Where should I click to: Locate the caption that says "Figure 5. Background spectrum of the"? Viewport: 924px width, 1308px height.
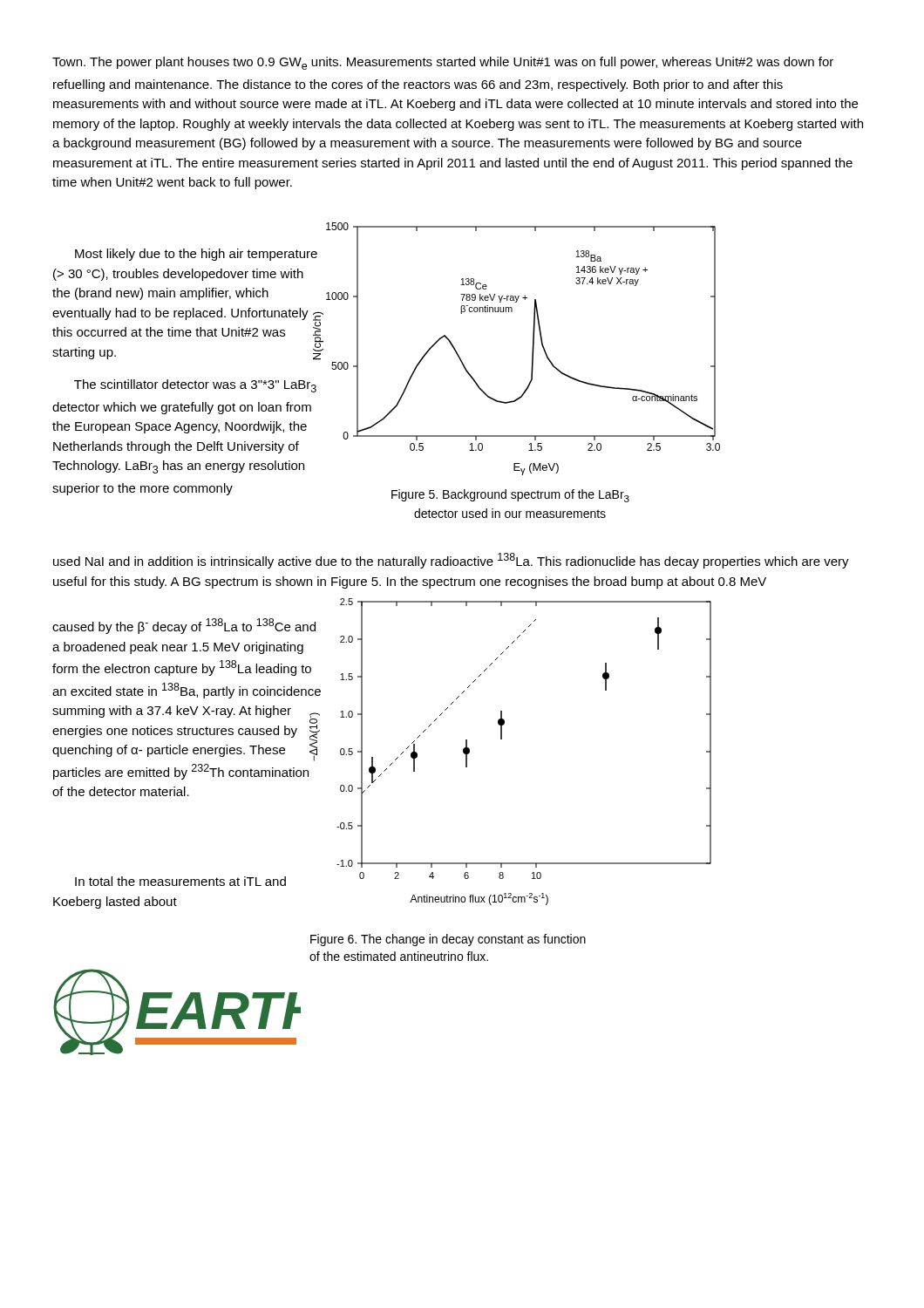pos(510,504)
